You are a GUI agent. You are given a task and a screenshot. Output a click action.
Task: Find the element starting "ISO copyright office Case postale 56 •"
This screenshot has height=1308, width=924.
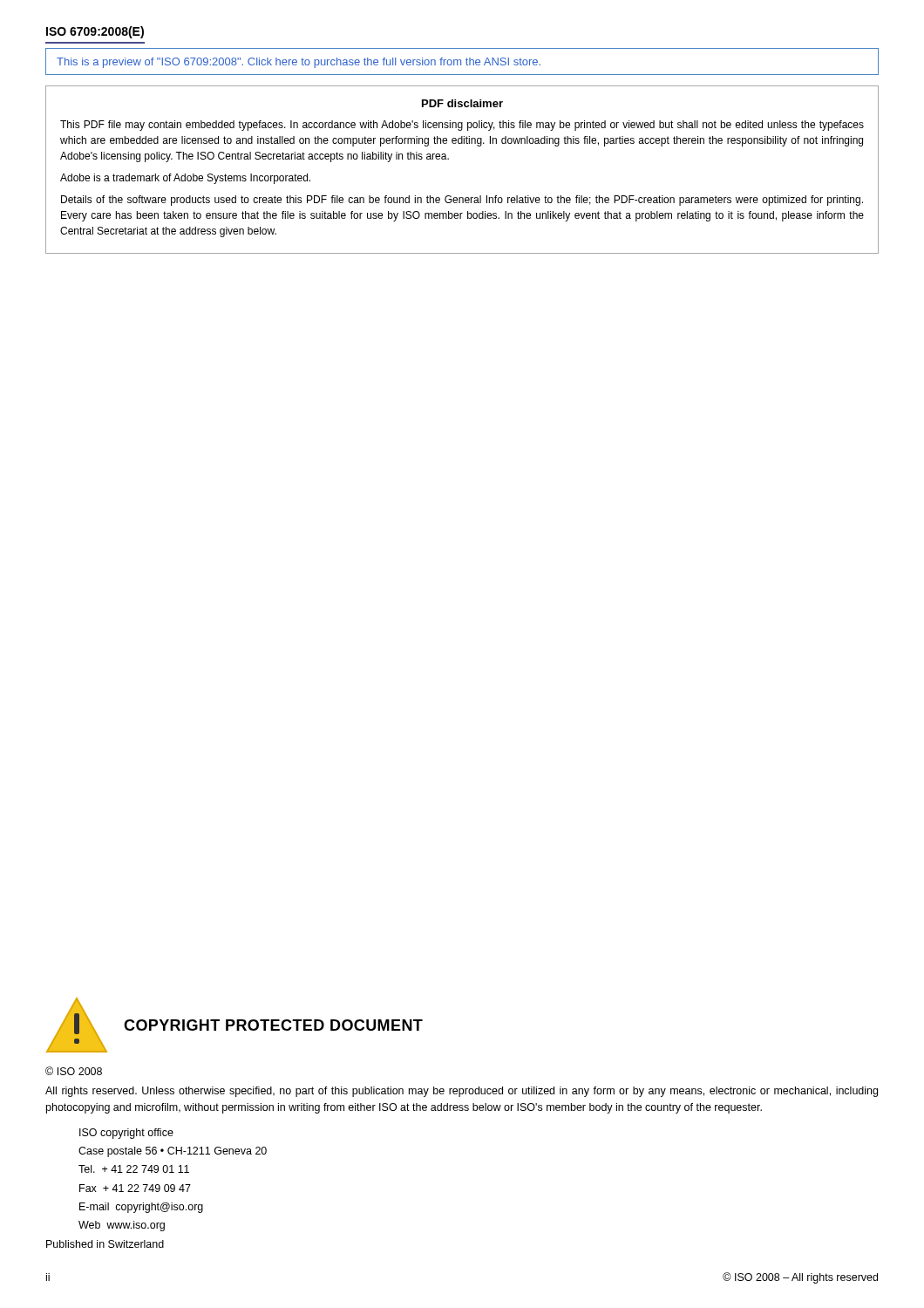(173, 1179)
